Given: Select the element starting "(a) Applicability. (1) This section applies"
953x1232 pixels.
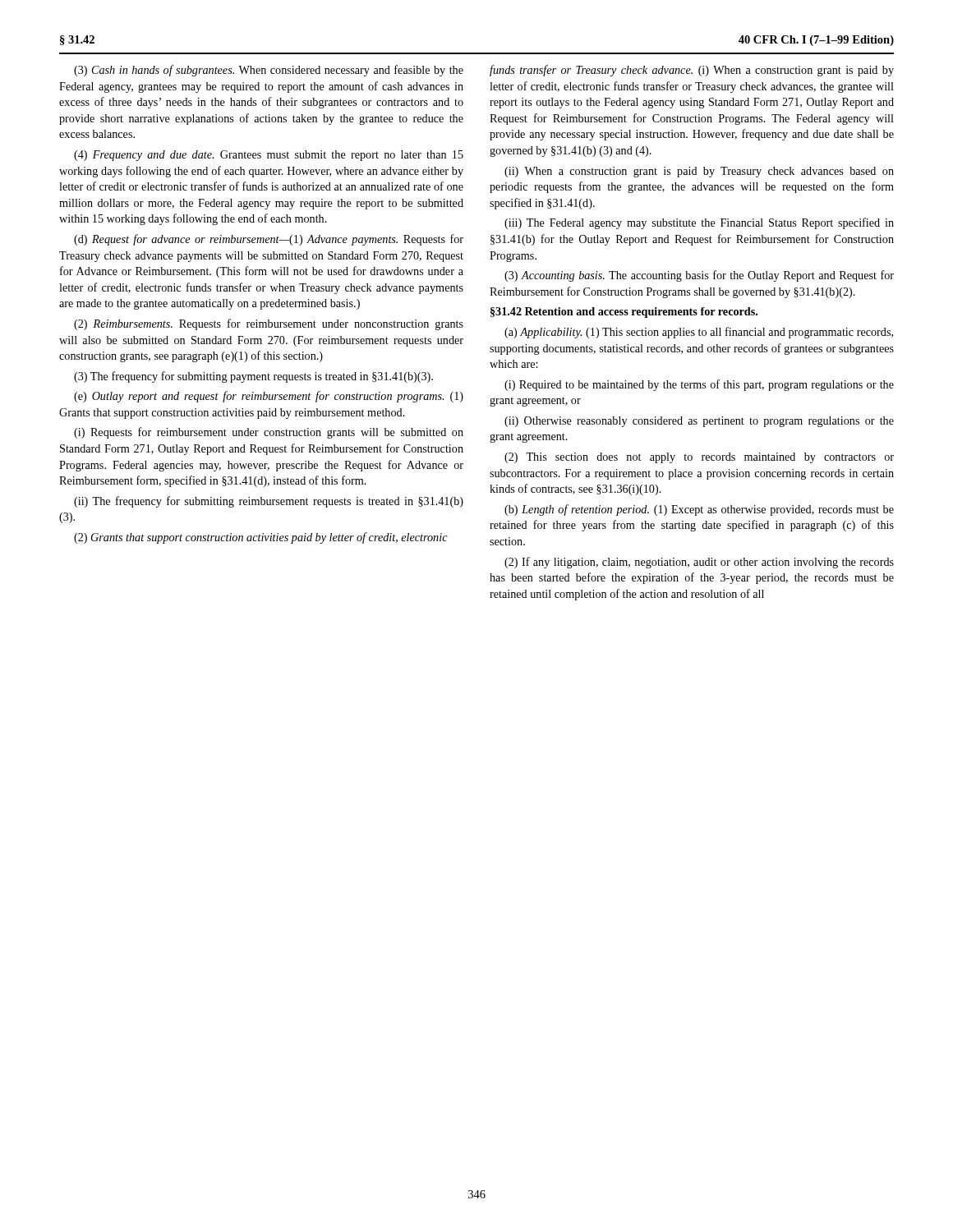Looking at the screenshot, I should tap(692, 349).
